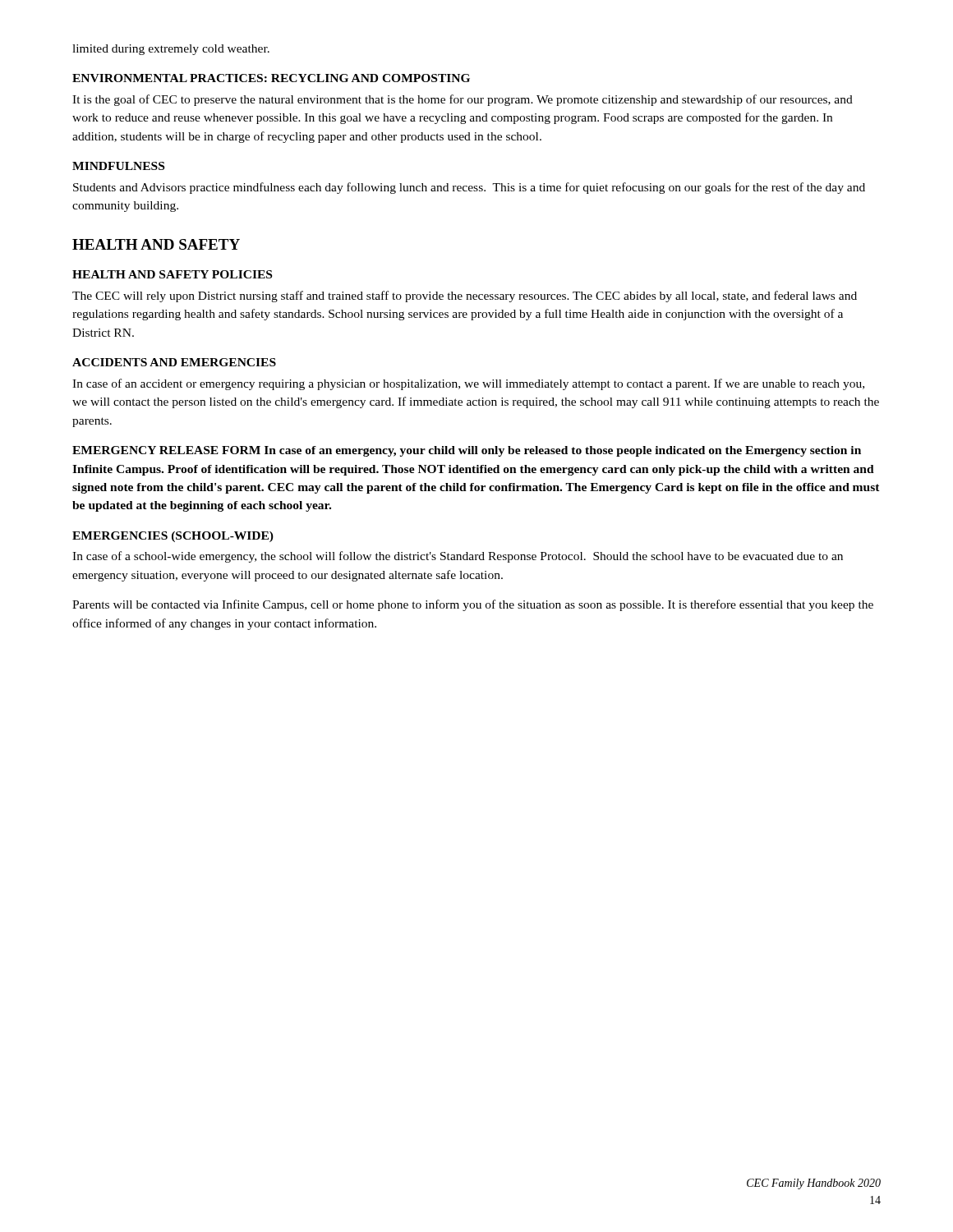Locate the section header containing "ENVIRONMENTAL PRACTICES: RECYCLING AND COMPOSTING"

271,78
